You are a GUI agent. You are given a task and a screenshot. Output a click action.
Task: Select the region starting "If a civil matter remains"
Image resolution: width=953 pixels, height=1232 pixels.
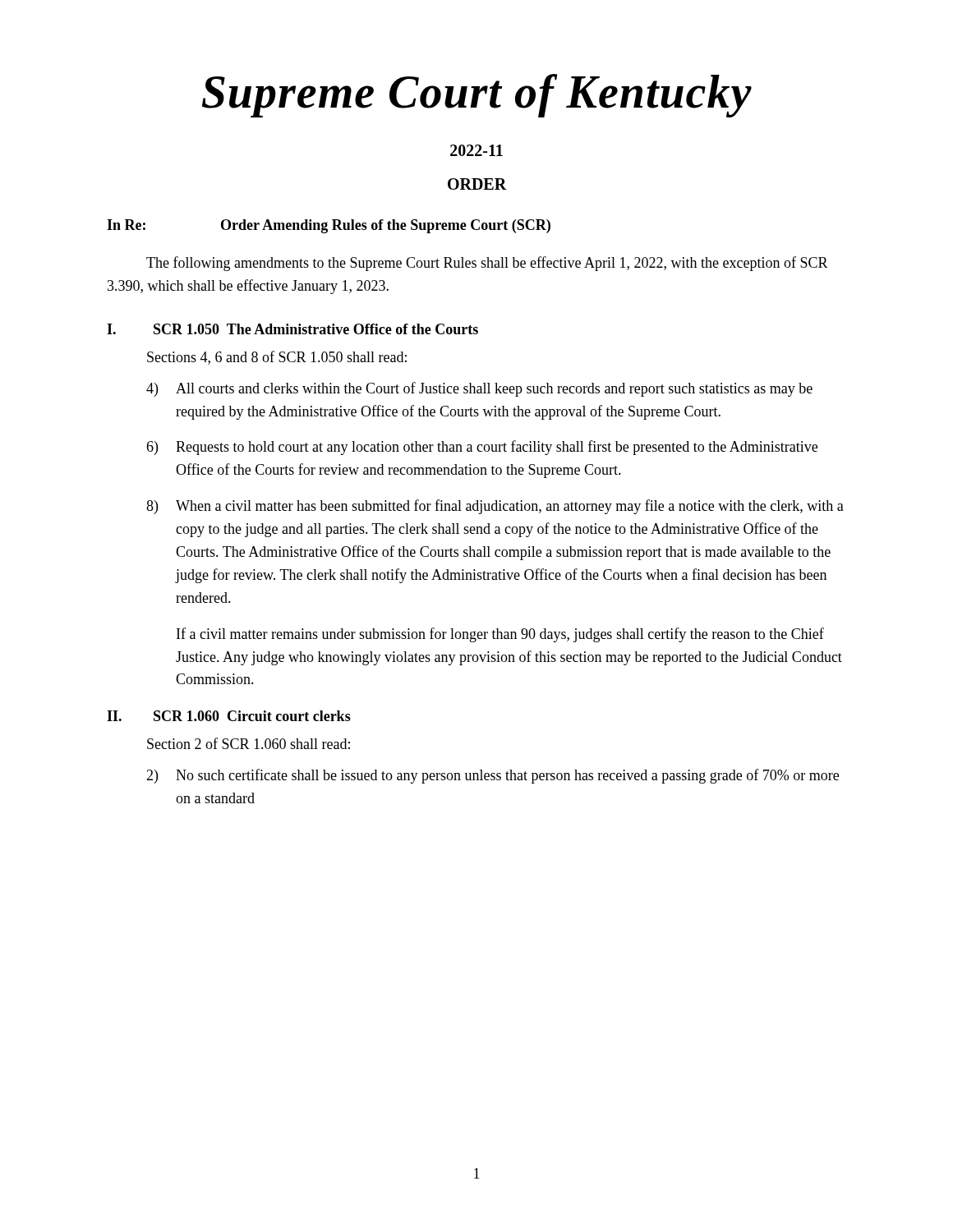(x=509, y=657)
